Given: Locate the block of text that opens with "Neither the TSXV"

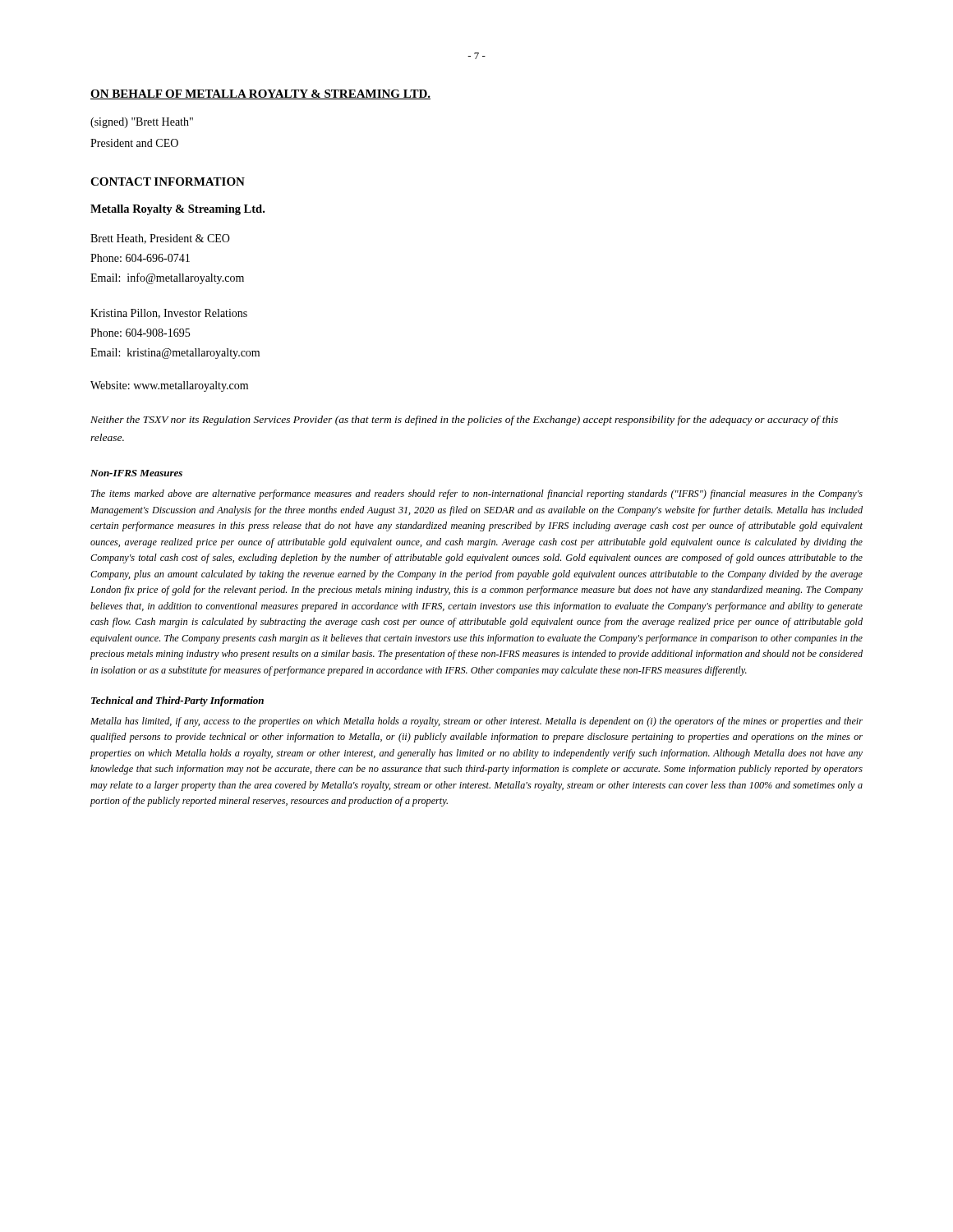Looking at the screenshot, I should pos(464,428).
